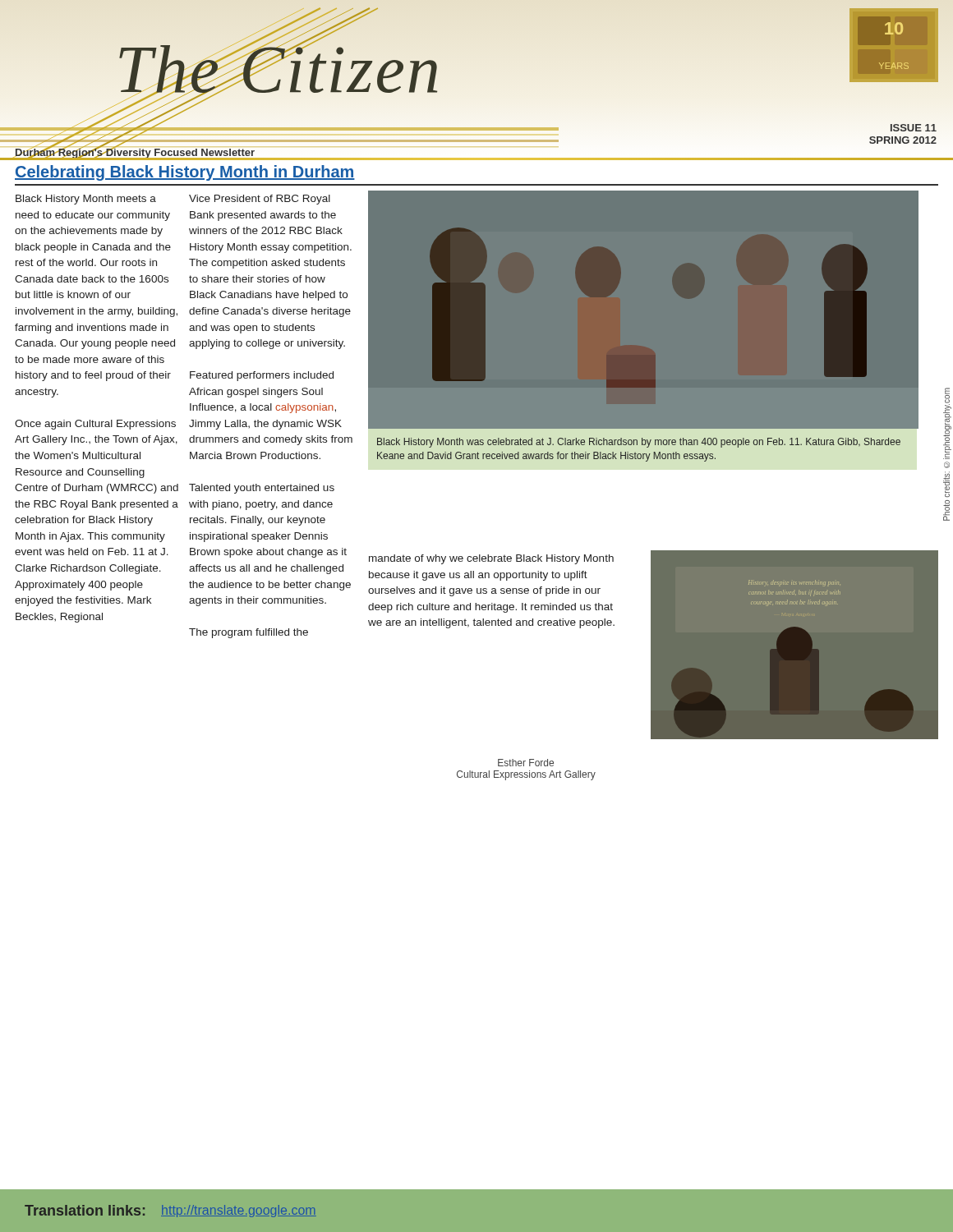Locate the region starting "Esther Forde Cultural Expressions Art Gallery"

[x=526, y=769]
